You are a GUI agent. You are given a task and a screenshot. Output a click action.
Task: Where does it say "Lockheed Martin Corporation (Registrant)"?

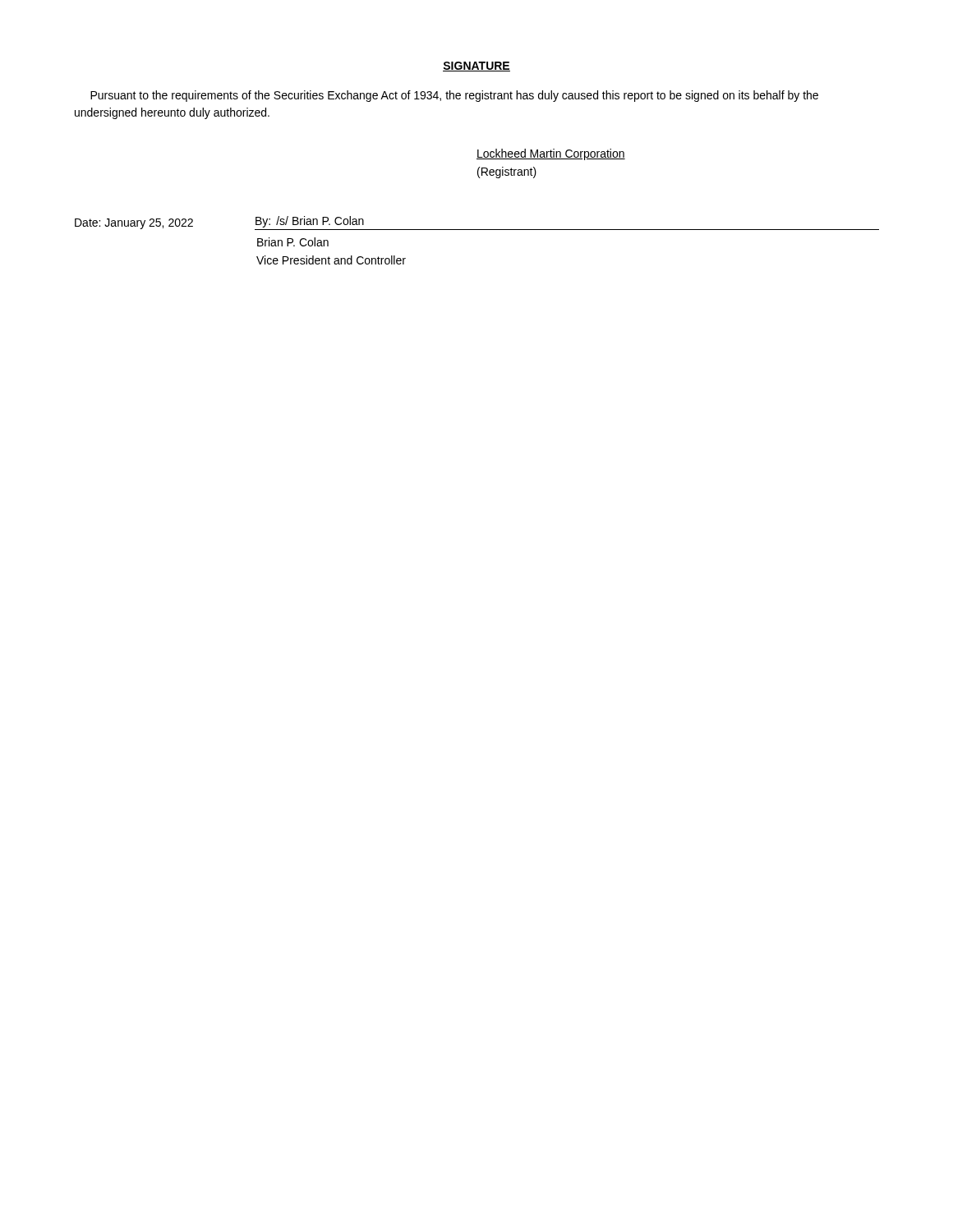coord(551,163)
